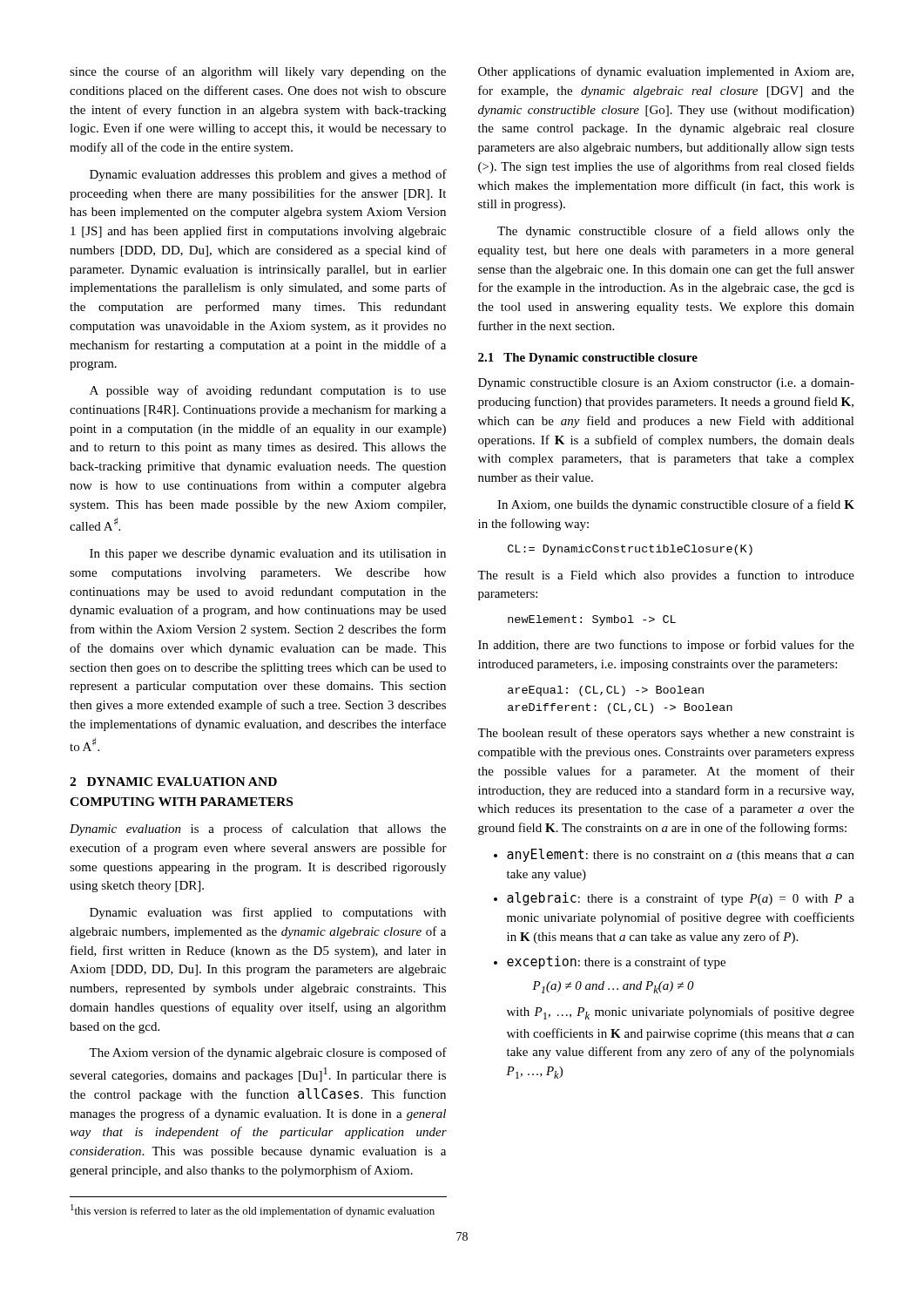The height and width of the screenshot is (1307, 924).
Task: Where is the passage that starts "In addition, there are two functions to impose"?
Action: coord(666,655)
